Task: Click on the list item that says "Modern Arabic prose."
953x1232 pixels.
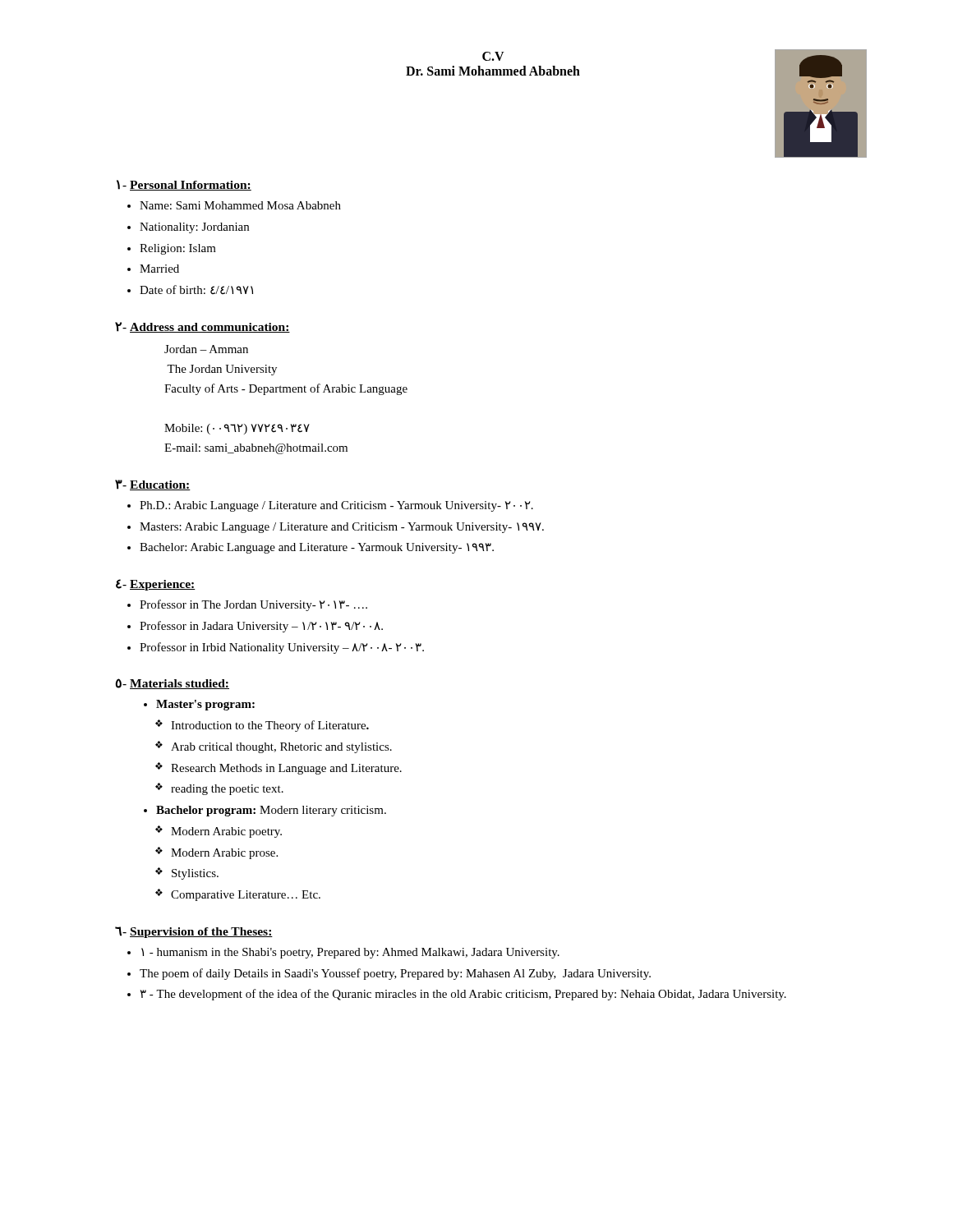Action: [217, 853]
